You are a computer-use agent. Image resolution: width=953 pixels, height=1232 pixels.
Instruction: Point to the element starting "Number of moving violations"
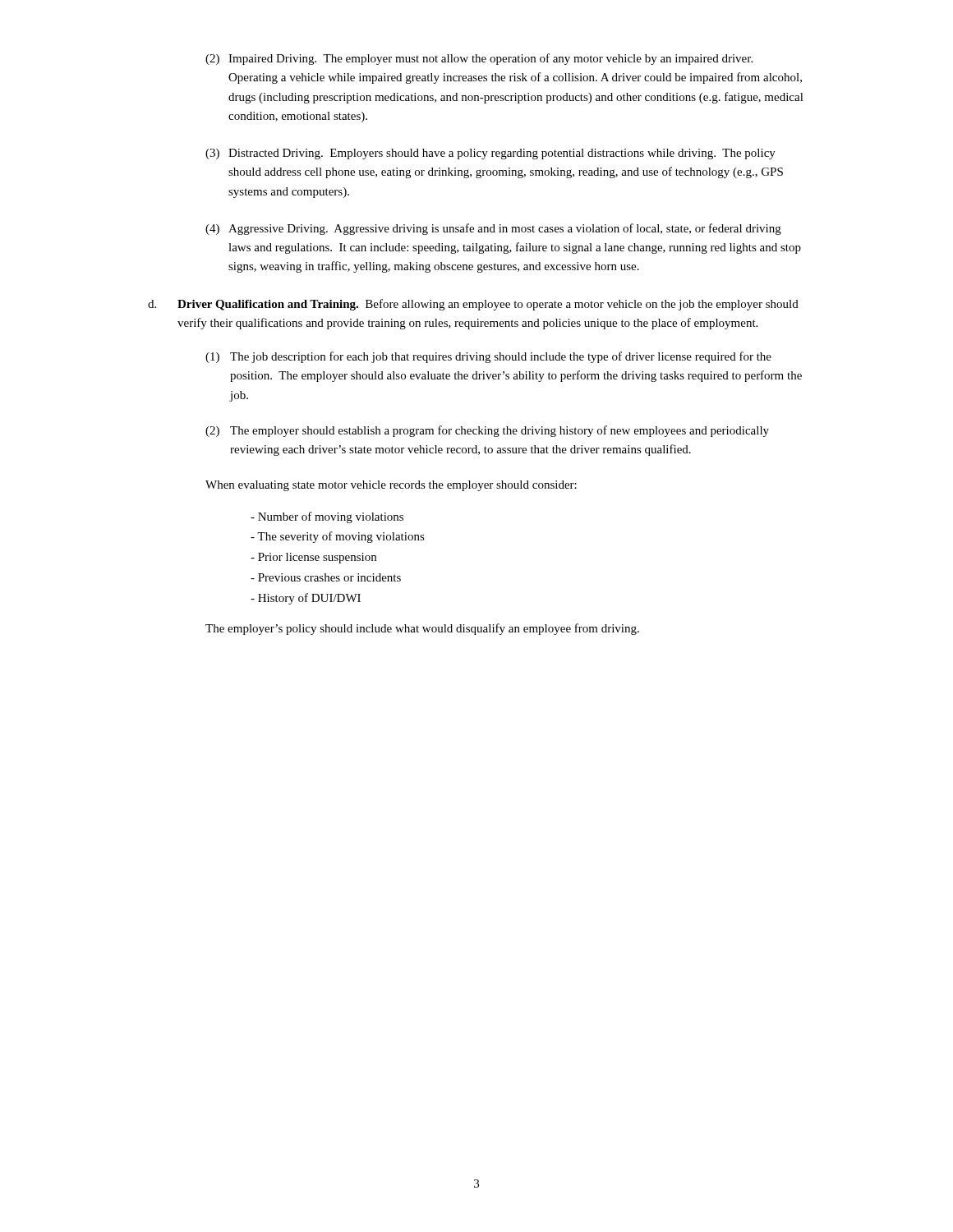tap(327, 516)
